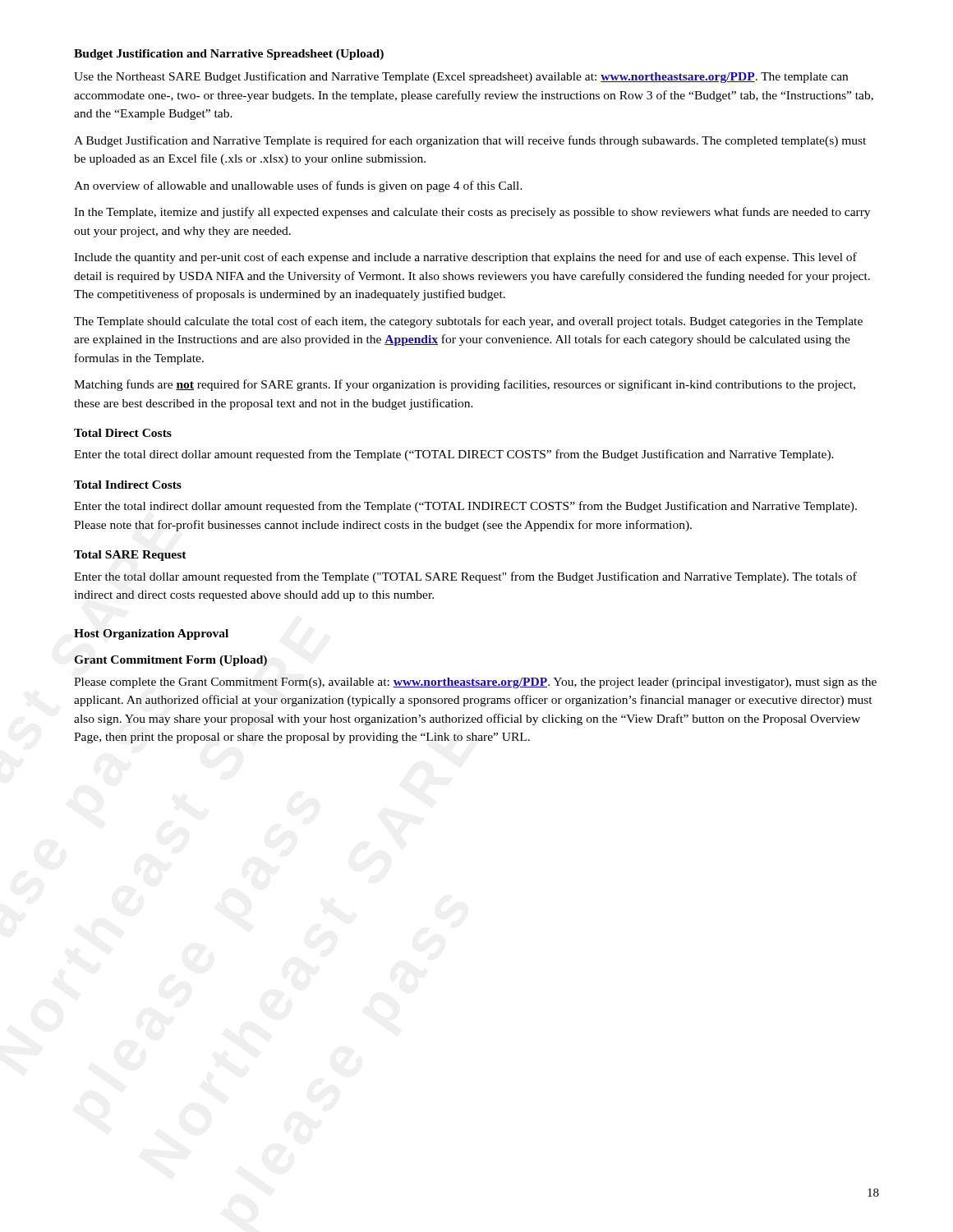Image resolution: width=953 pixels, height=1232 pixels.
Task: Navigate to the text block starting "Matching funds are"
Action: click(x=465, y=393)
